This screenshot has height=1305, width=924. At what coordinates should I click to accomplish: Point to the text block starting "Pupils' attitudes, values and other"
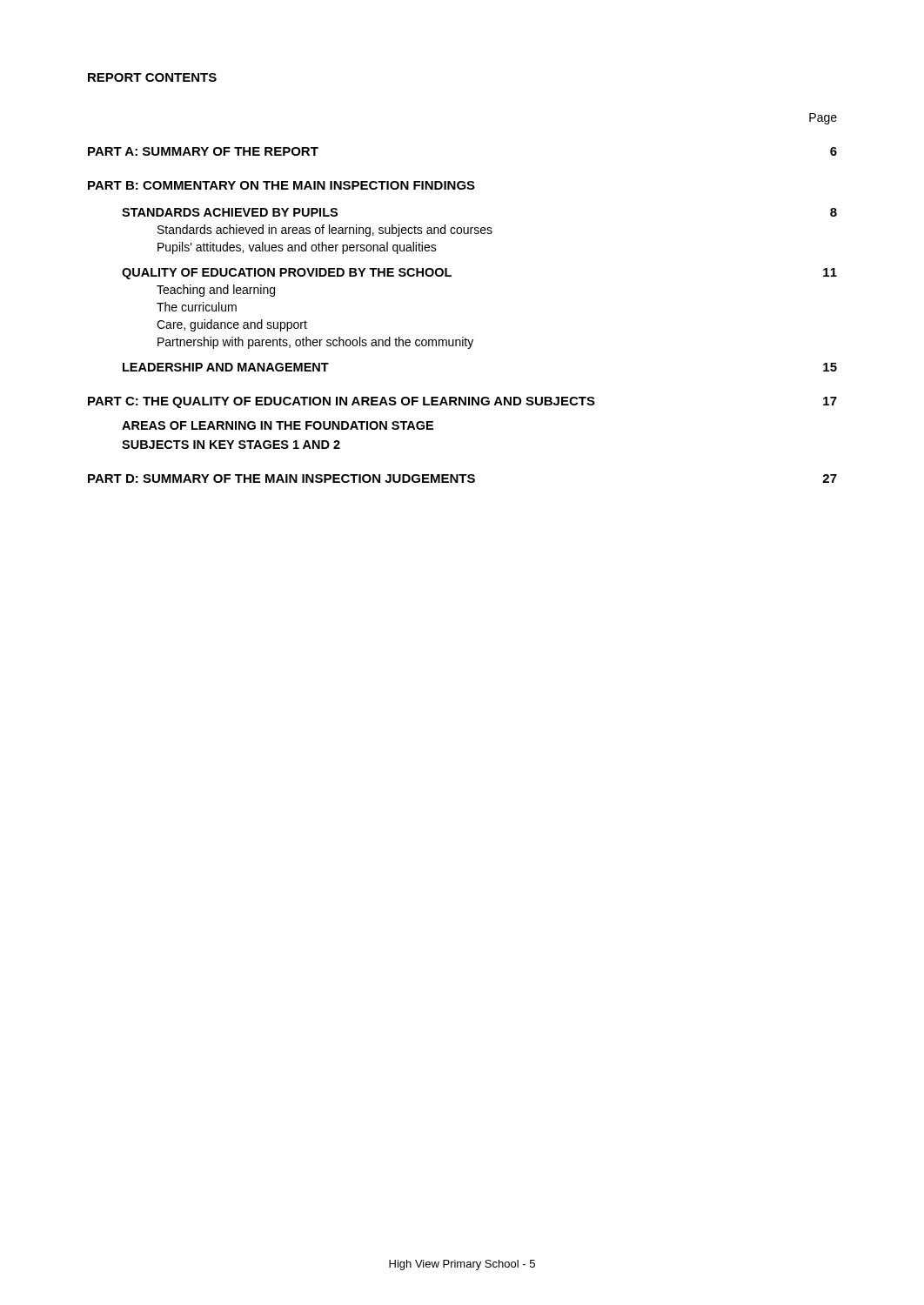(x=297, y=247)
